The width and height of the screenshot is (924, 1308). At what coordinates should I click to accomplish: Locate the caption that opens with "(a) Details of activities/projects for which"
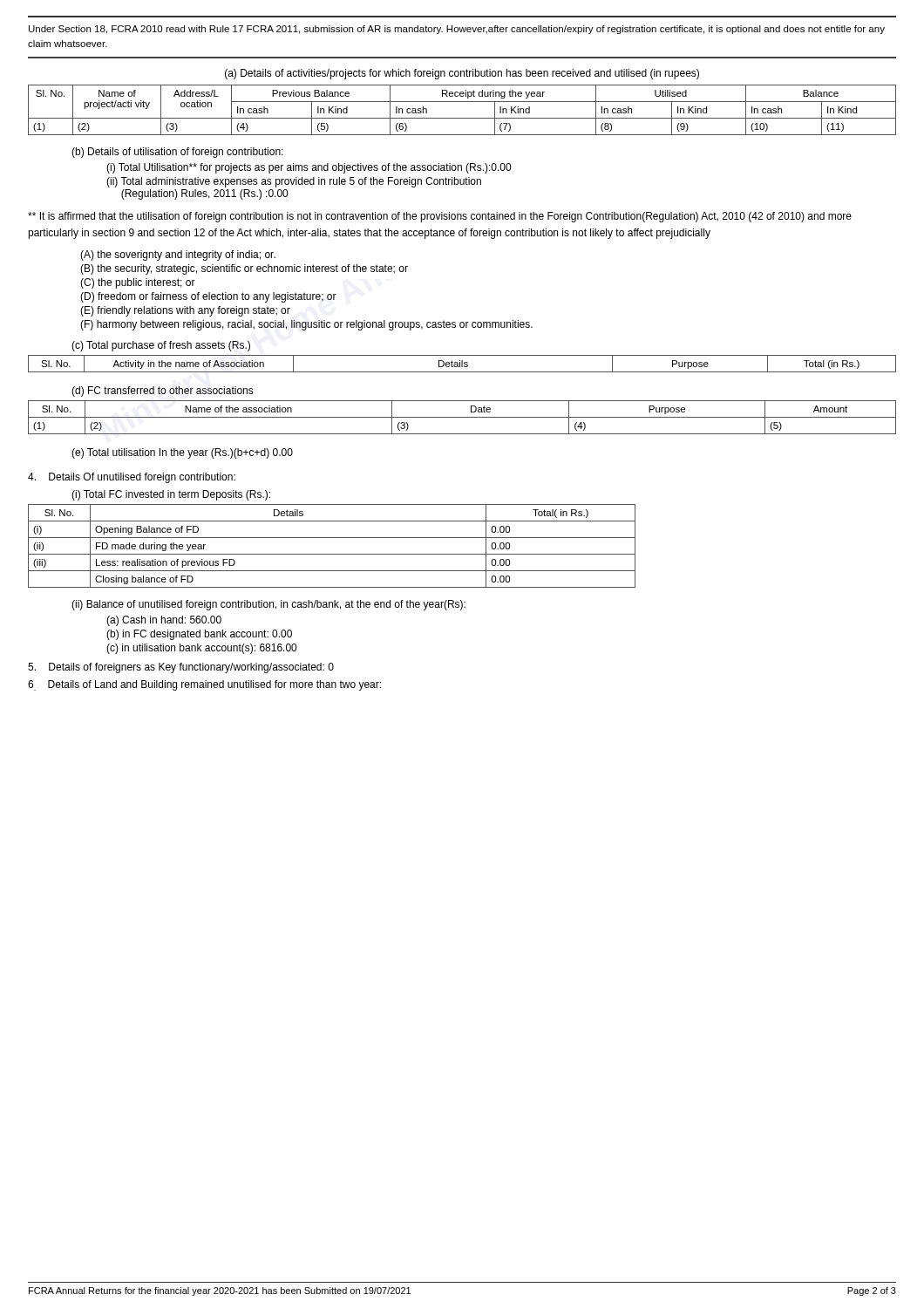(x=462, y=73)
